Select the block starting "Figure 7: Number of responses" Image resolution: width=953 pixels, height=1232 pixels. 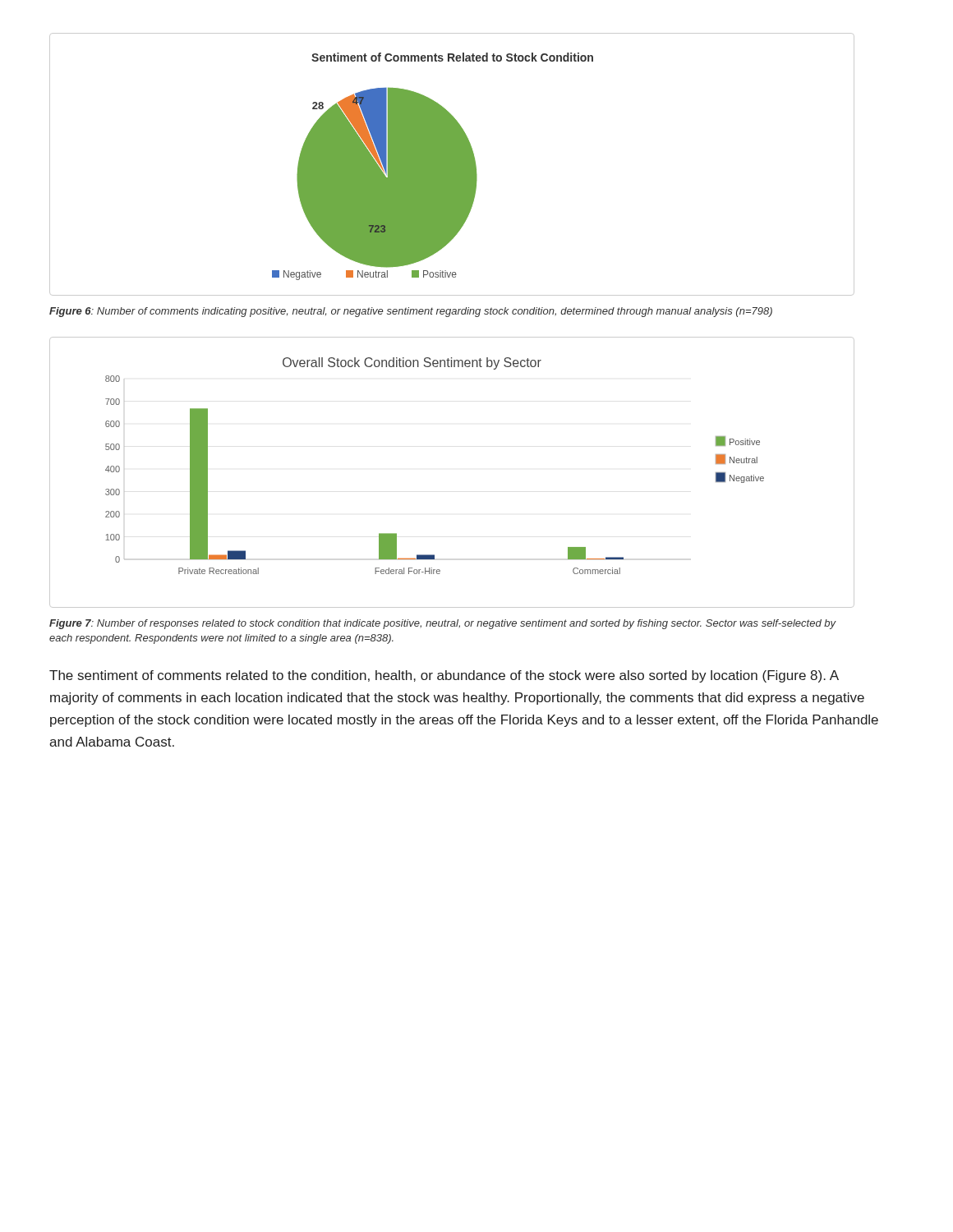[x=442, y=631]
